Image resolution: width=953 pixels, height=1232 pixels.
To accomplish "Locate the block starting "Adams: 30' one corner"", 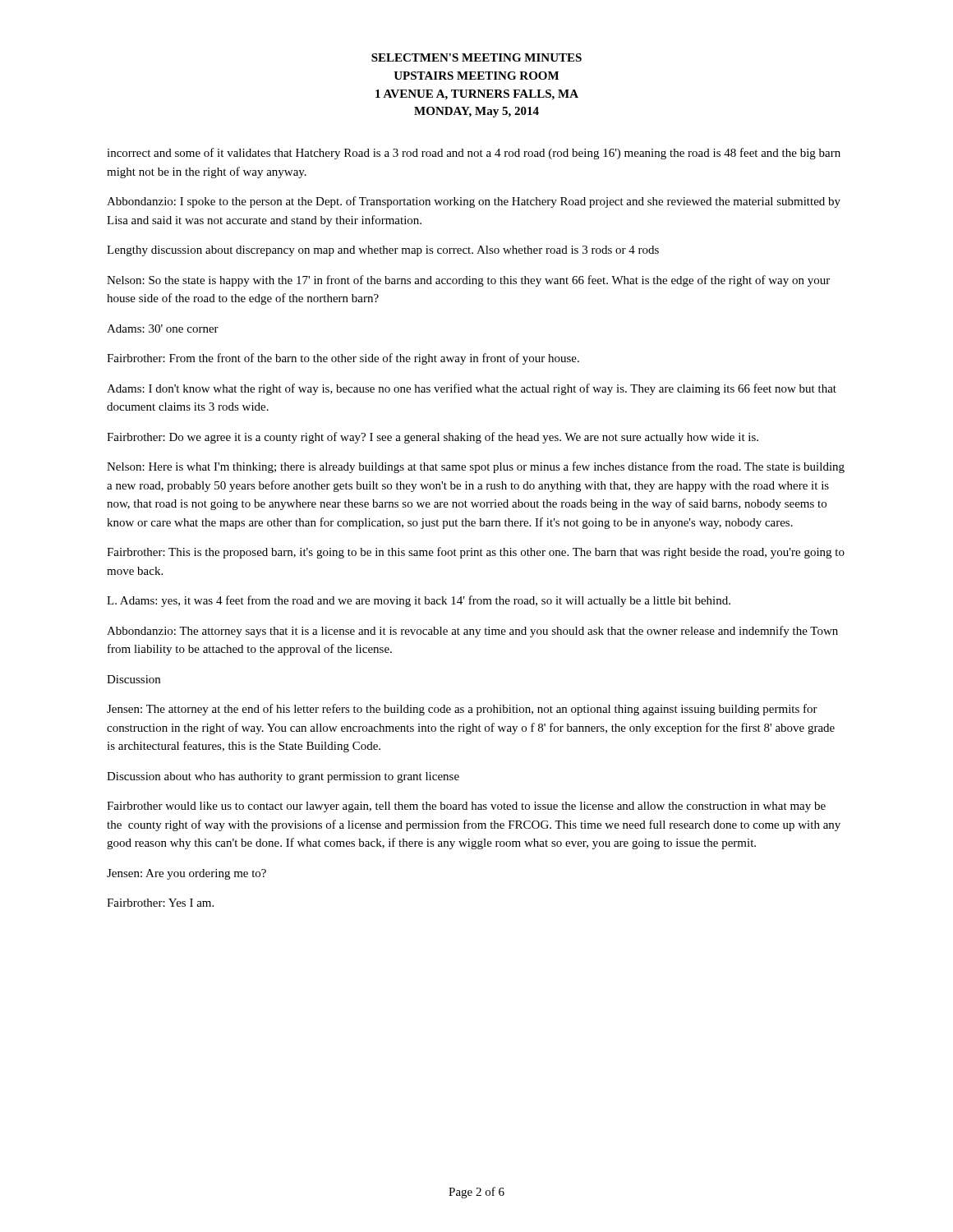I will 163,328.
